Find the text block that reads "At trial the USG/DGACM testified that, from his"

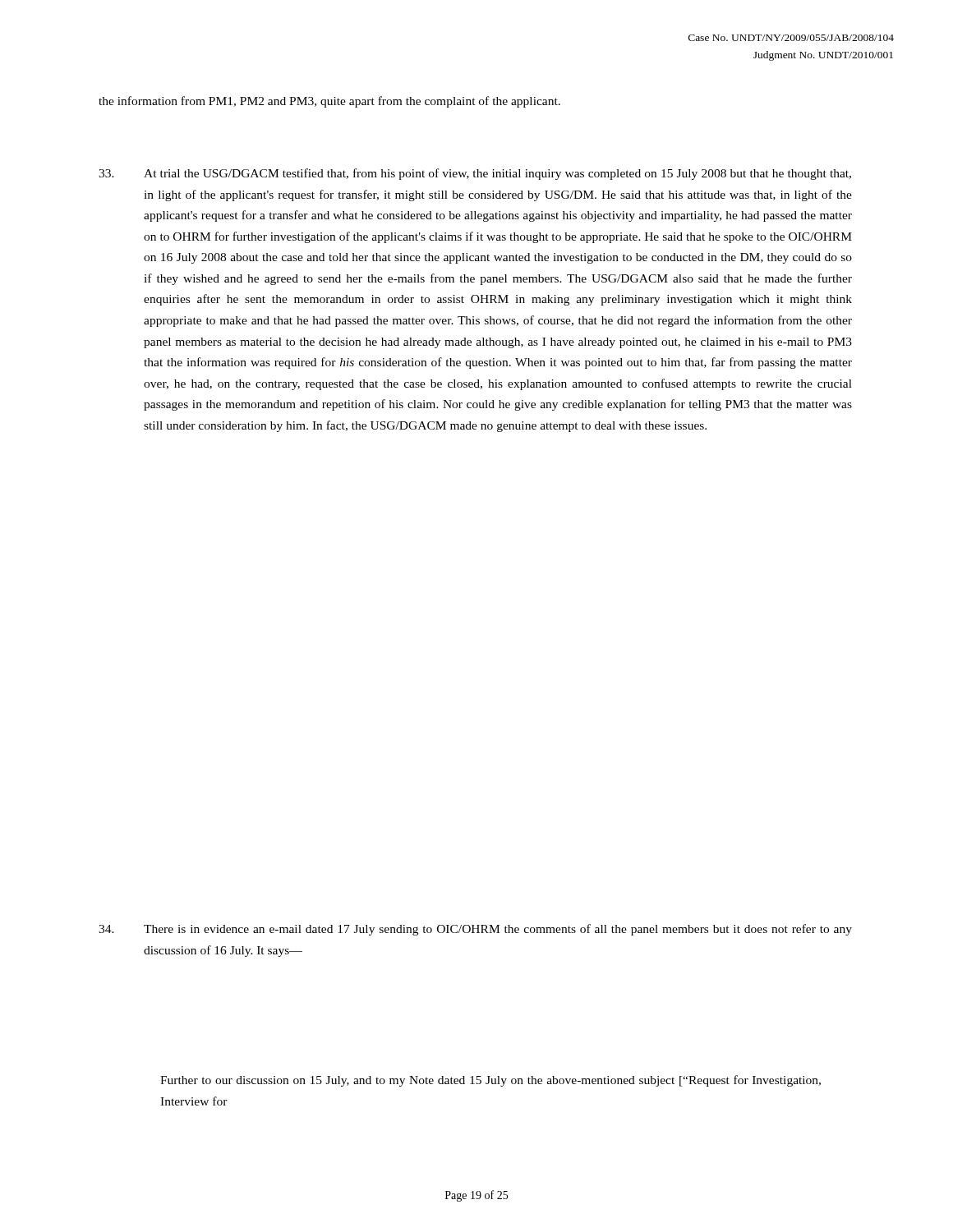pos(476,299)
